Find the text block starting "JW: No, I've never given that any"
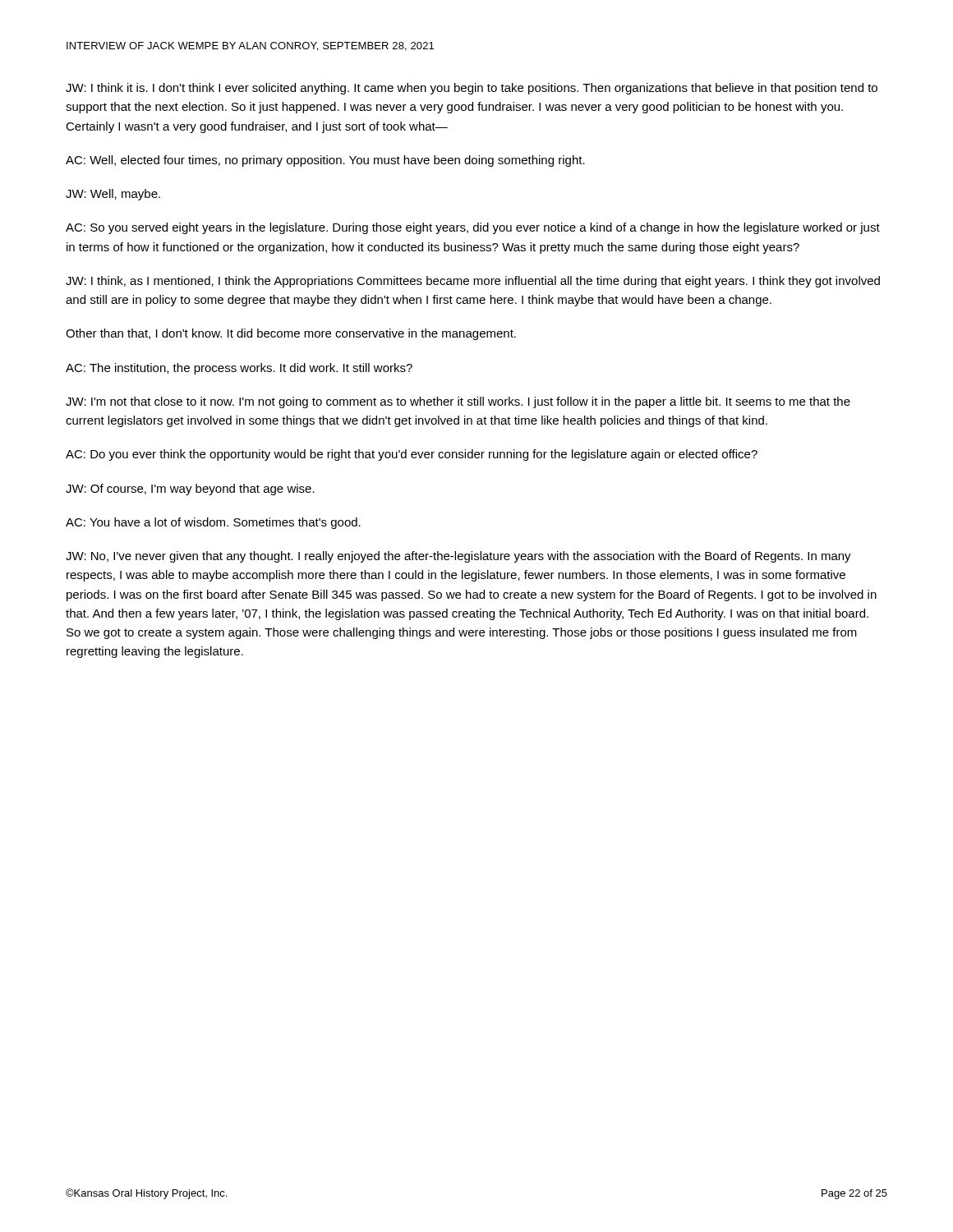953x1232 pixels. click(x=471, y=603)
